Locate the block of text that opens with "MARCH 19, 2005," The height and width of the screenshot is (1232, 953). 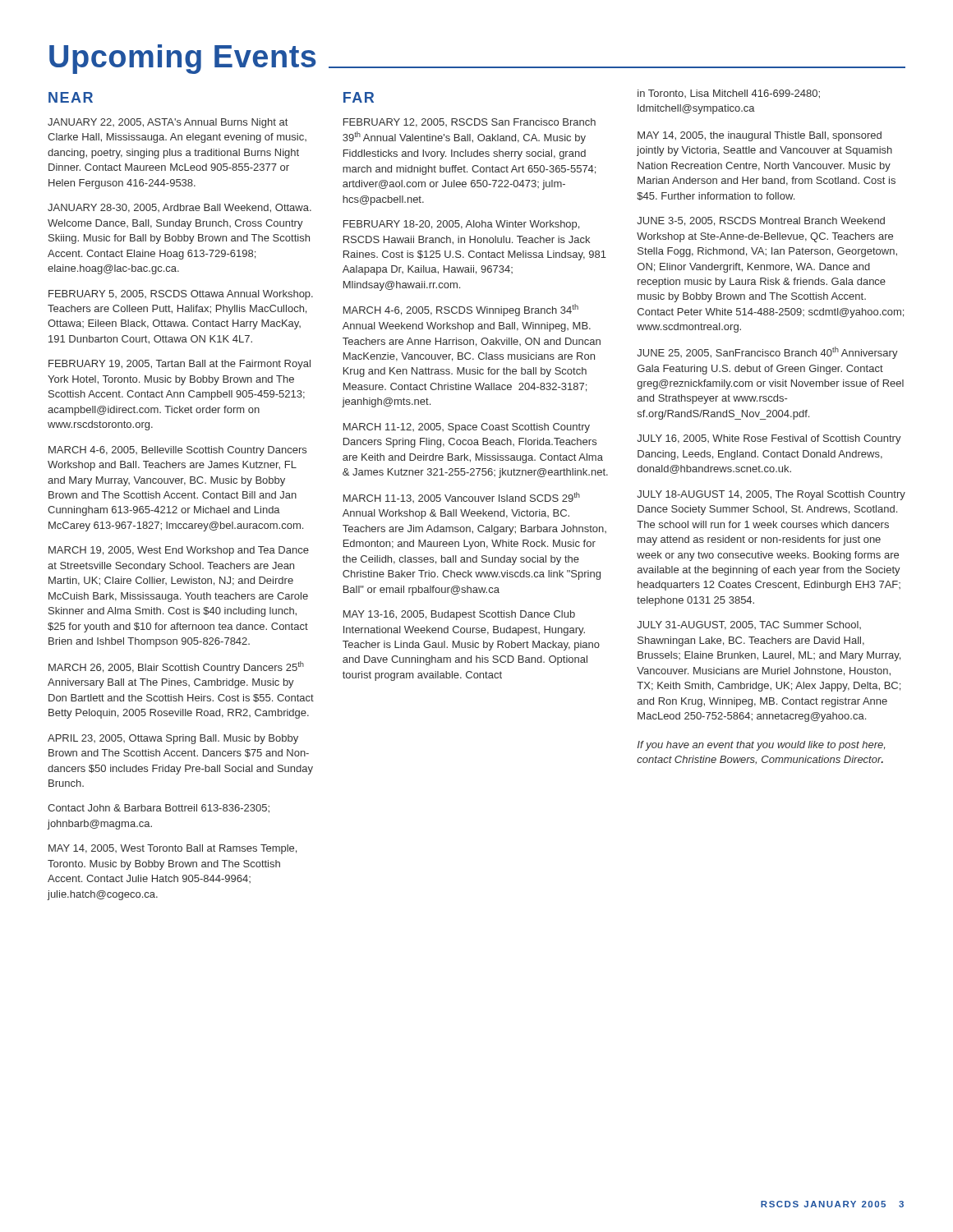(x=182, y=596)
